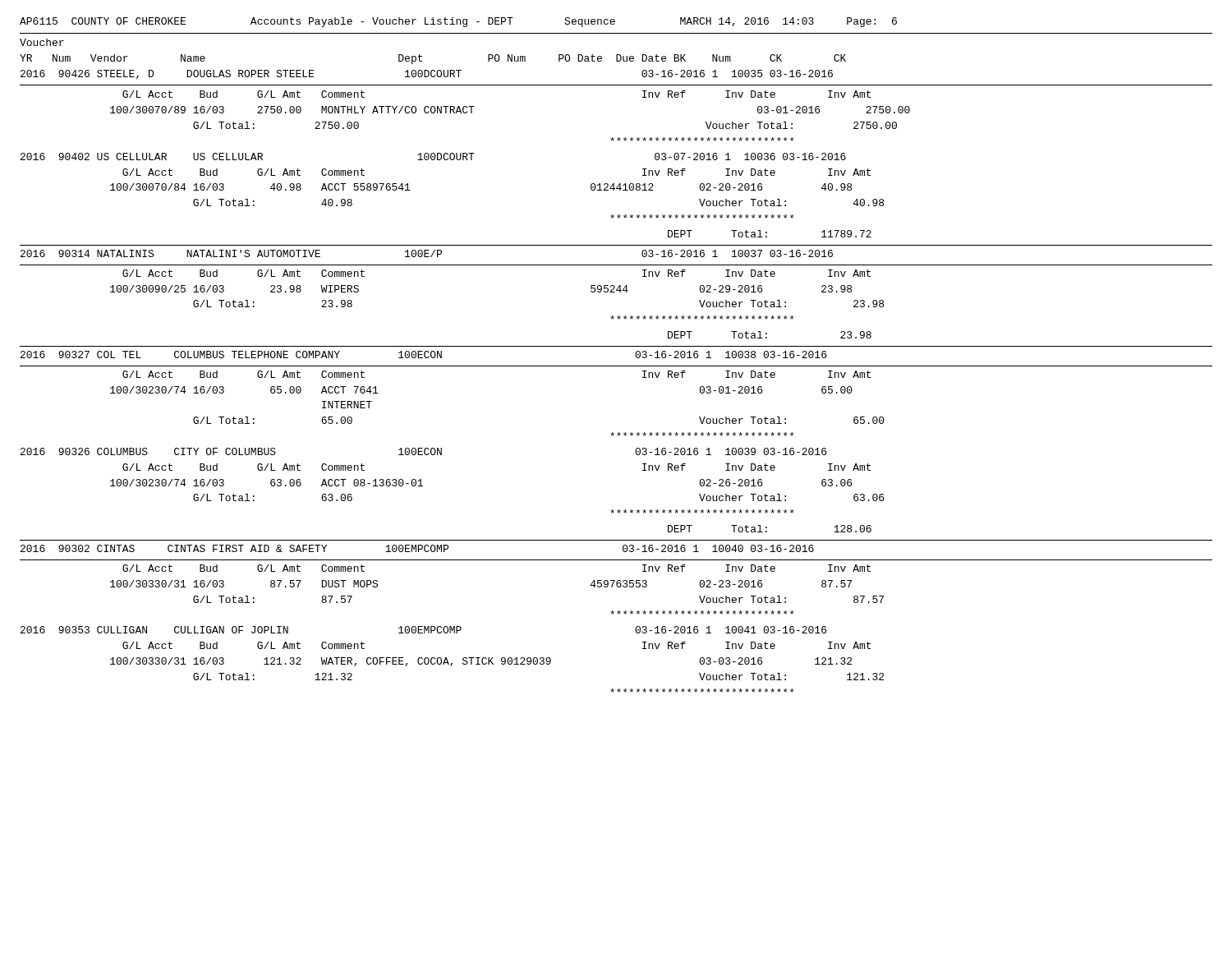Find the block on this page that starts "2016 90326 COLUMBUS CITY"
Image resolution: width=1232 pixels, height=953 pixels.
[x=423, y=452]
